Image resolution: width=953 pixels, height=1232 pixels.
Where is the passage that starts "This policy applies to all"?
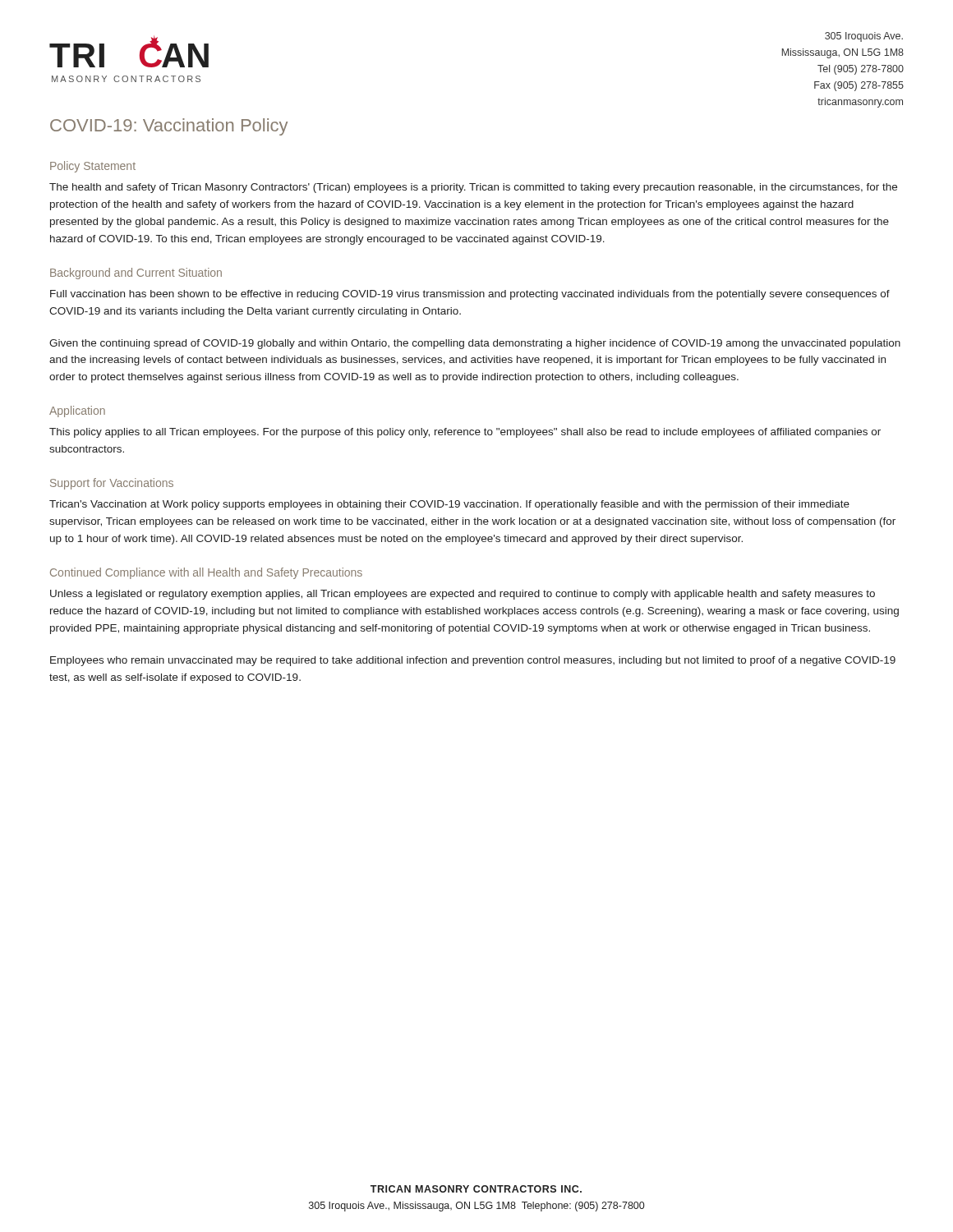tap(465, 440)
